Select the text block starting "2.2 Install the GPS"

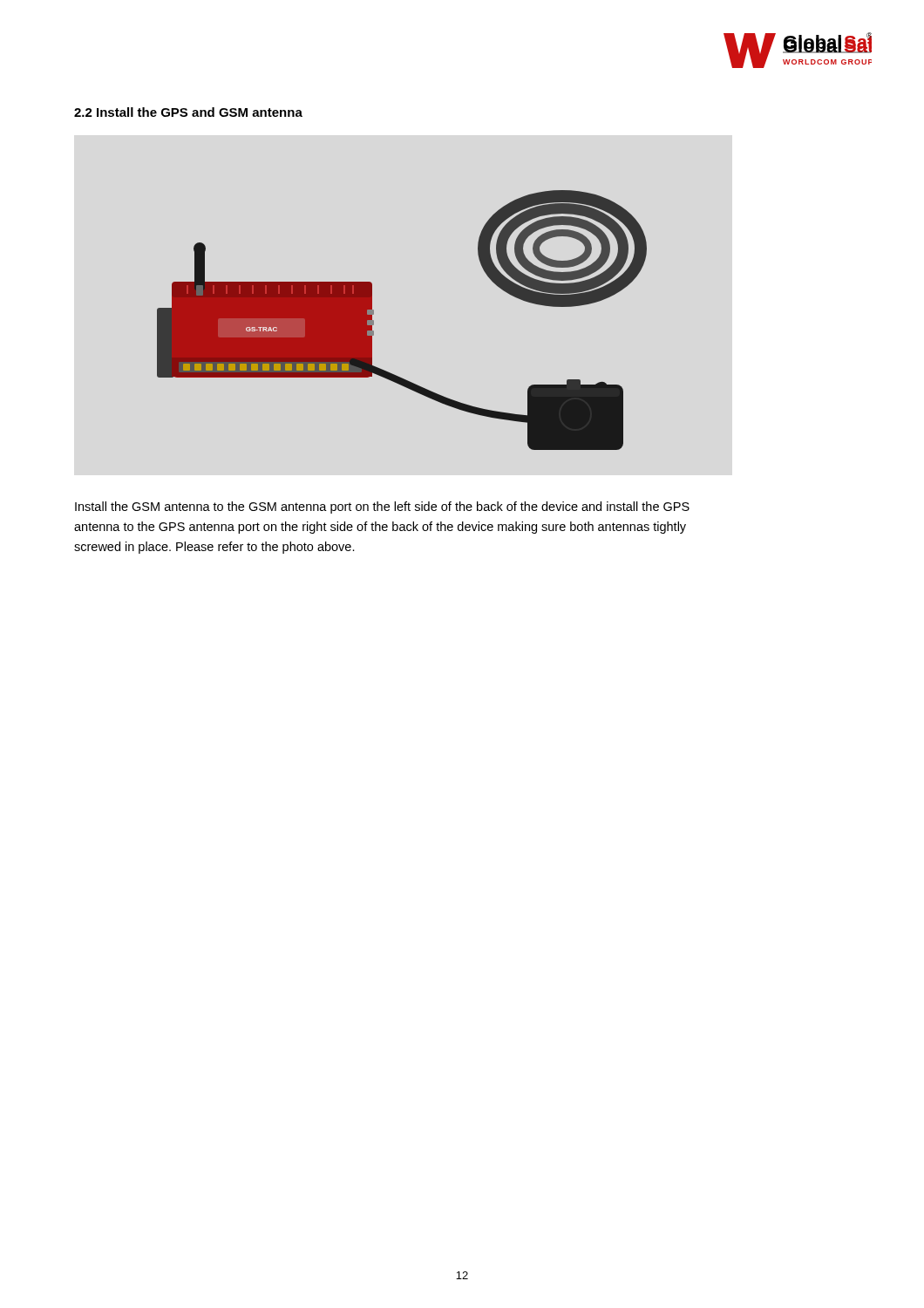[x=188, y=112]
